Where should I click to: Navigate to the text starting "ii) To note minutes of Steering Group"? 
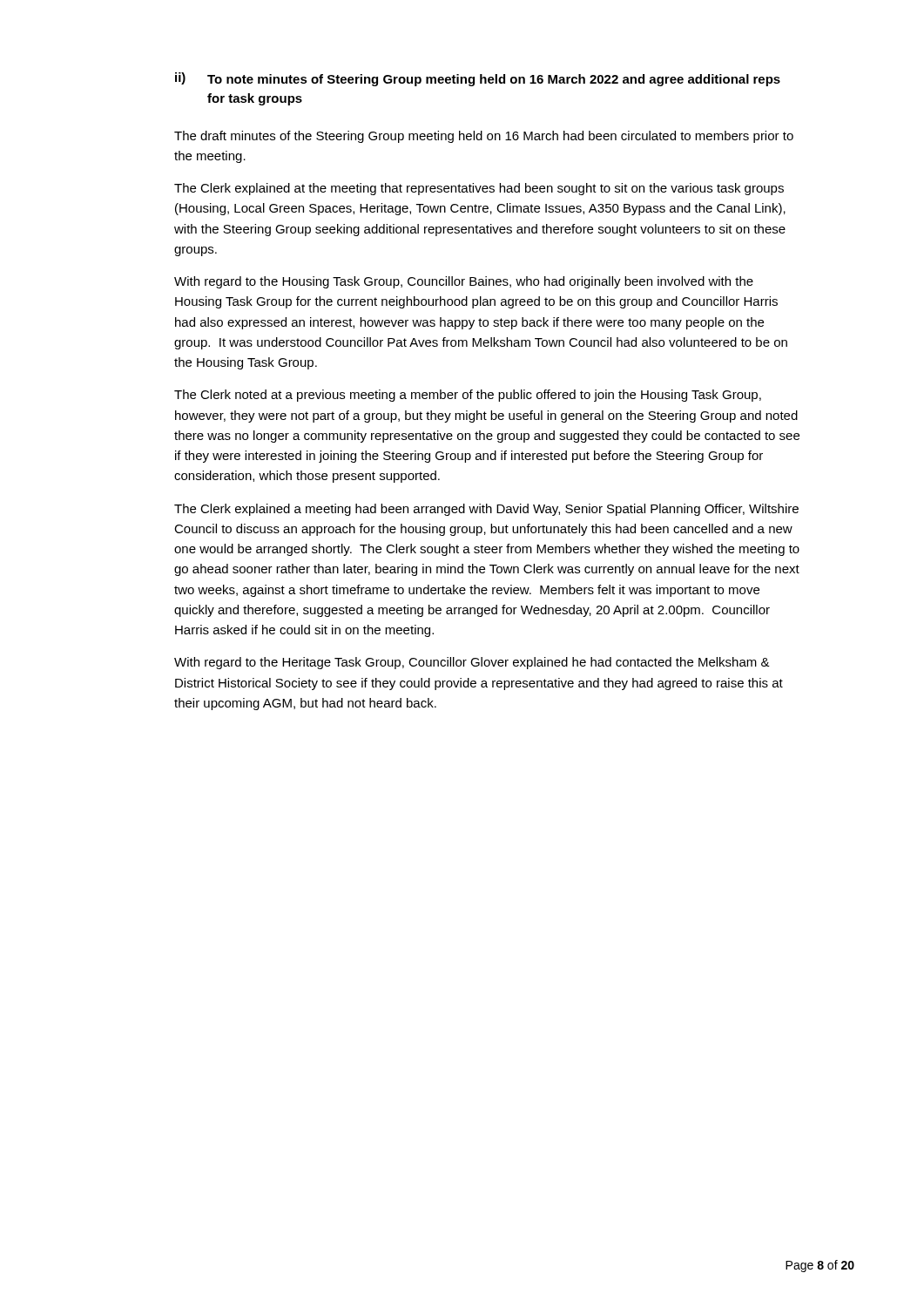coord(488,89)
